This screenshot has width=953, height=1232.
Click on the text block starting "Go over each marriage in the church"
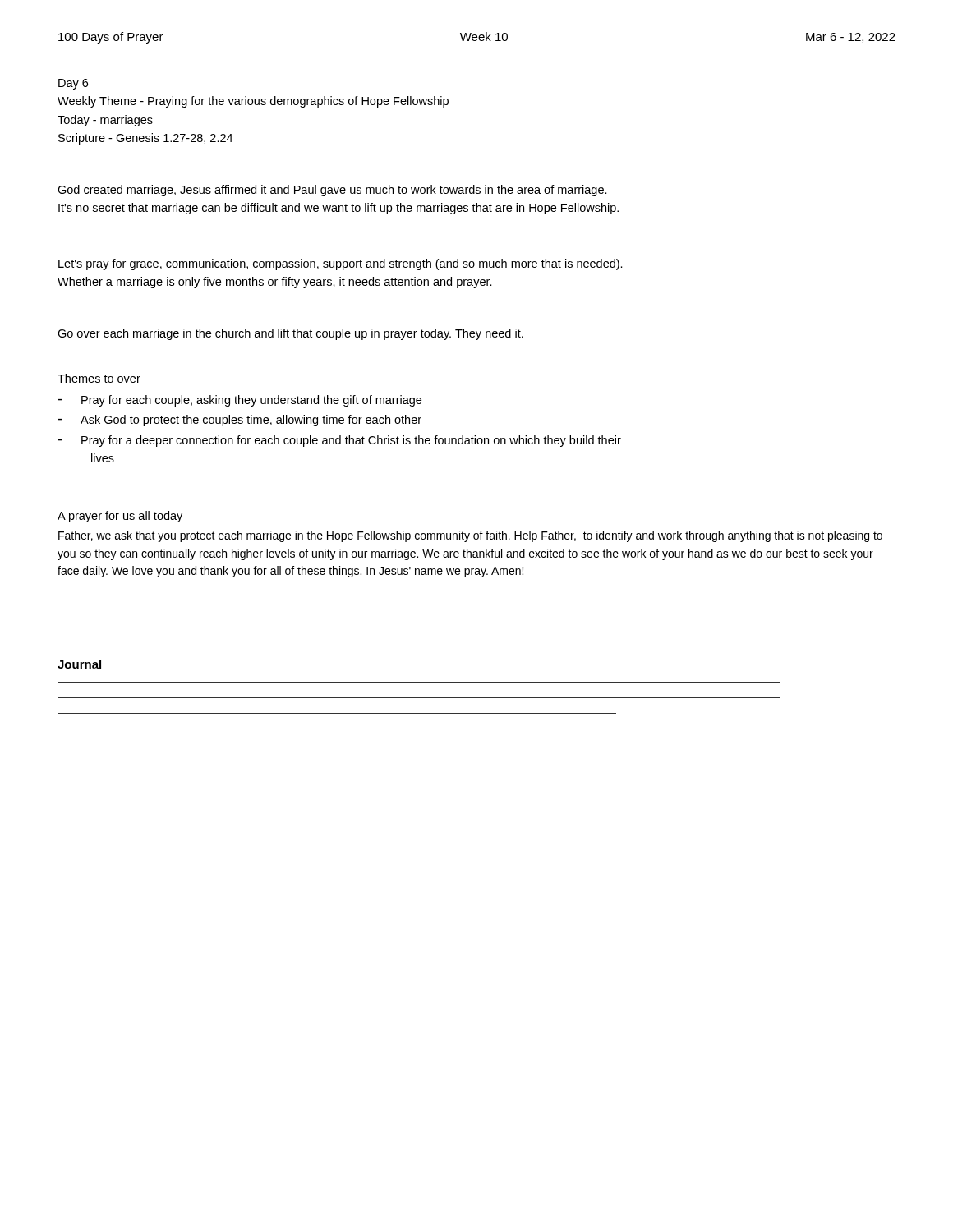click(x=291, y=333)
